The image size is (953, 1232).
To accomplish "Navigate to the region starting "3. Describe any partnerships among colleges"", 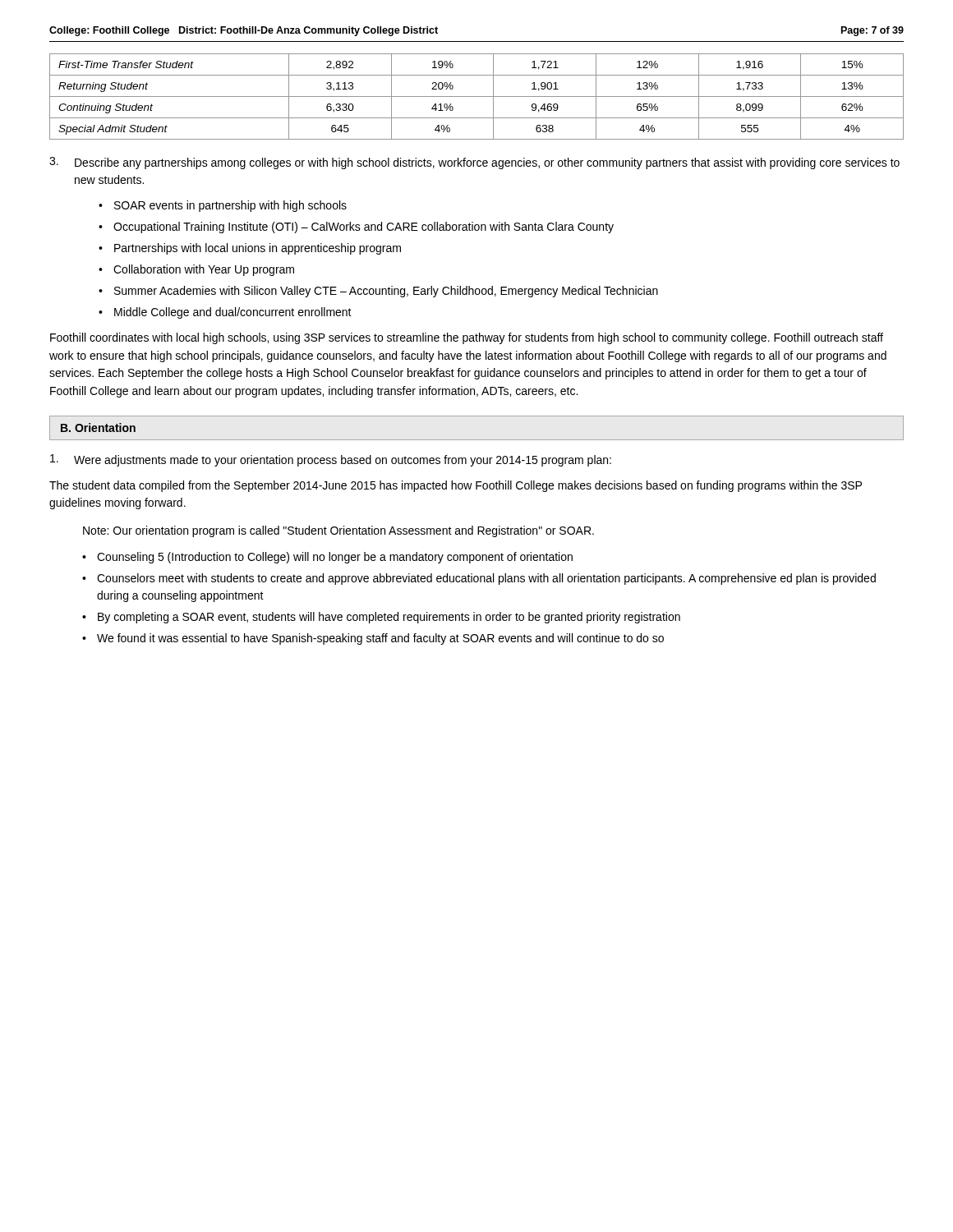I will point(476,172).
